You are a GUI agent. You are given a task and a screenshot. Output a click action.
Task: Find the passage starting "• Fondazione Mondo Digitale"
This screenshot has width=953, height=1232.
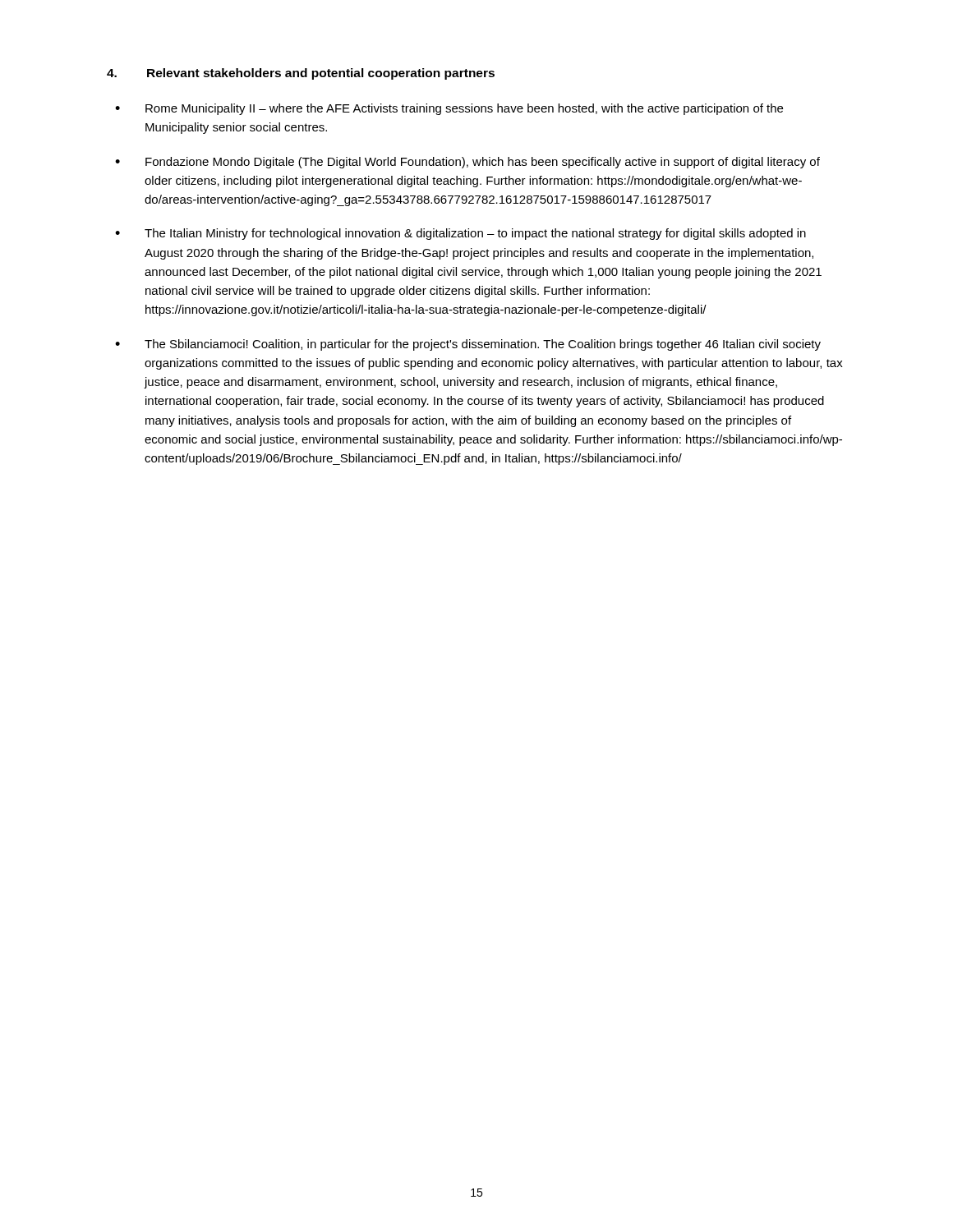pos(481,180)
